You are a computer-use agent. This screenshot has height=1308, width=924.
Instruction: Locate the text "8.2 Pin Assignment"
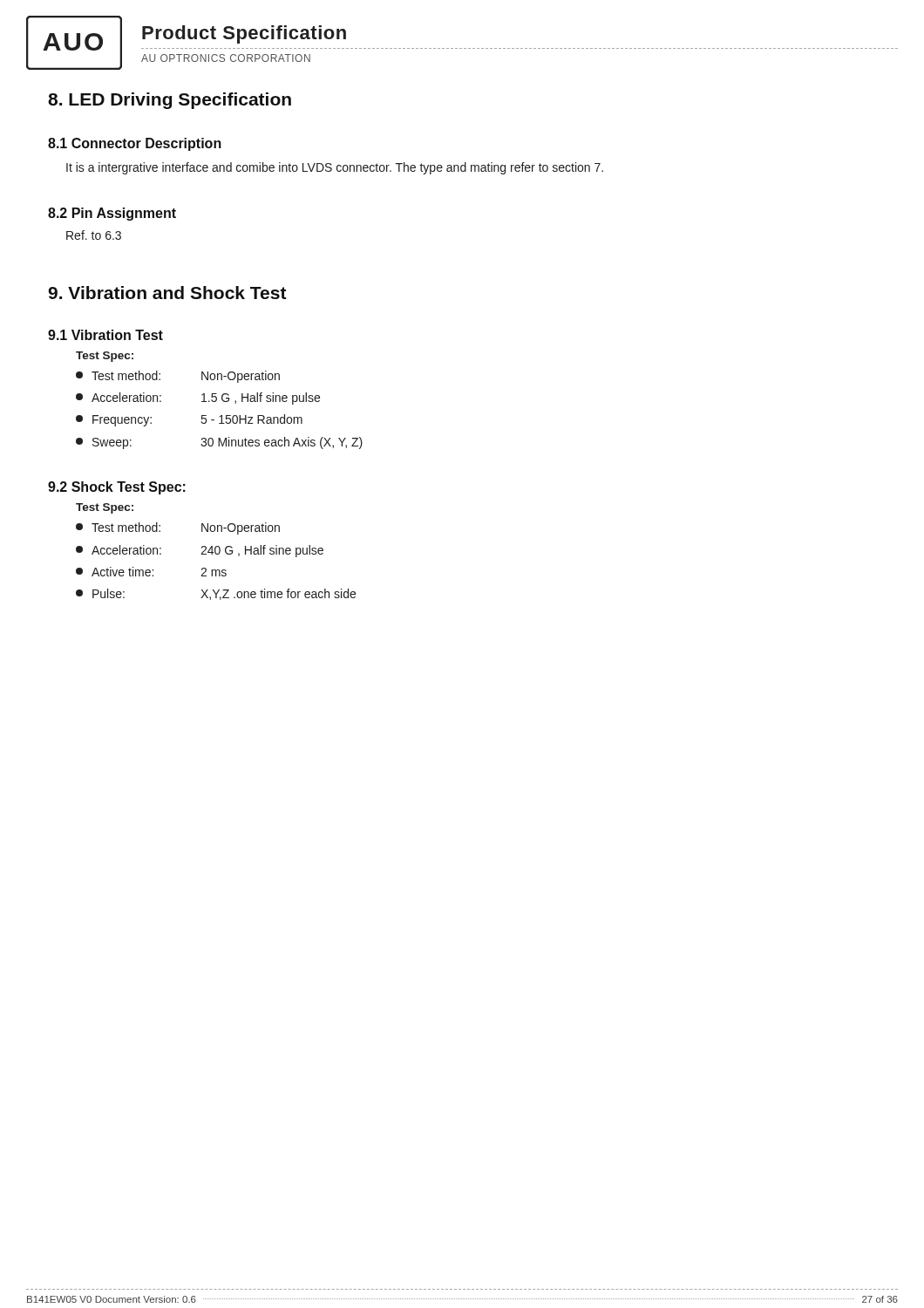point(112,213)
